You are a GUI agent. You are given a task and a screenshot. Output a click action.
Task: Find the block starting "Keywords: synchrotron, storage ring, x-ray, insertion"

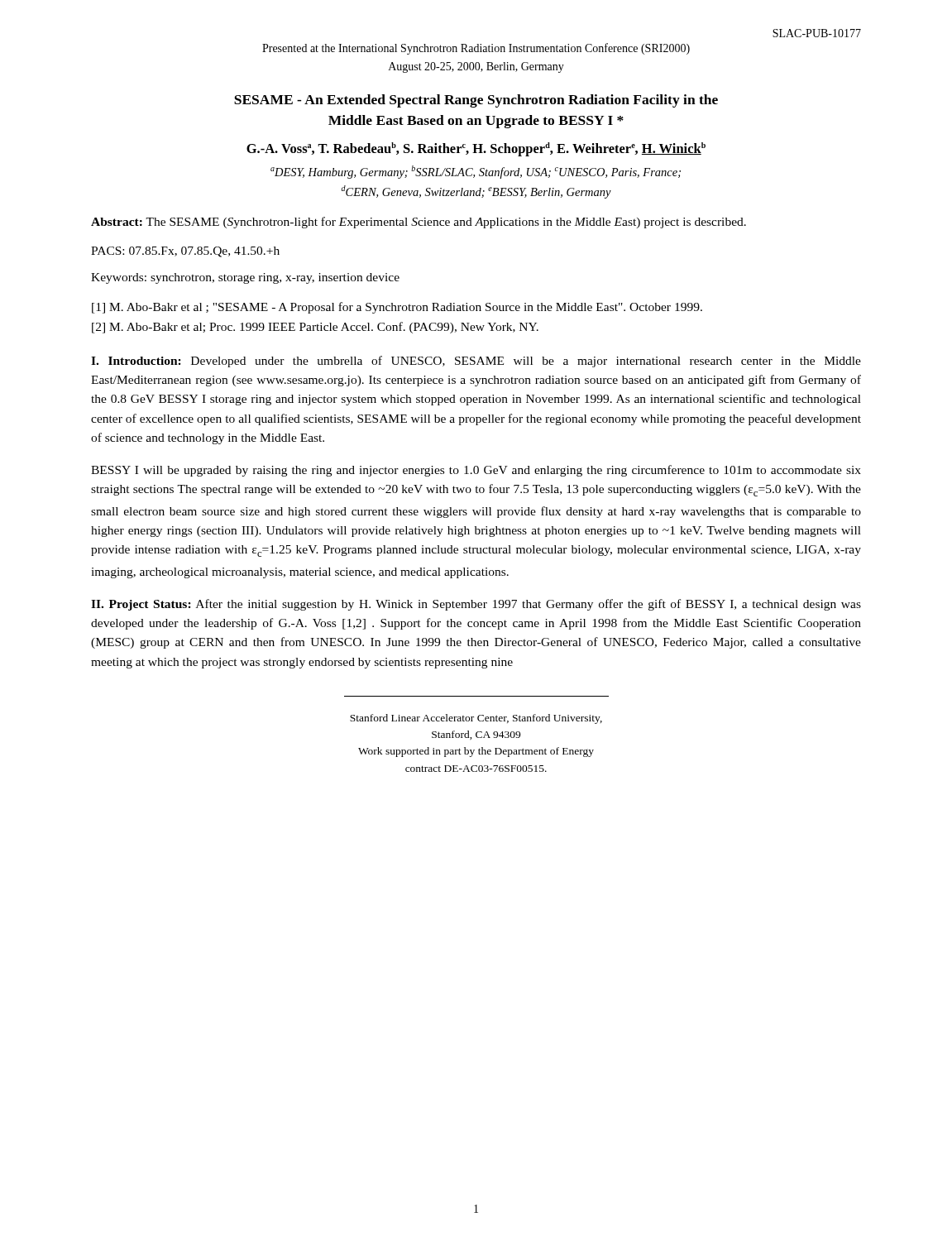(245, 276)
